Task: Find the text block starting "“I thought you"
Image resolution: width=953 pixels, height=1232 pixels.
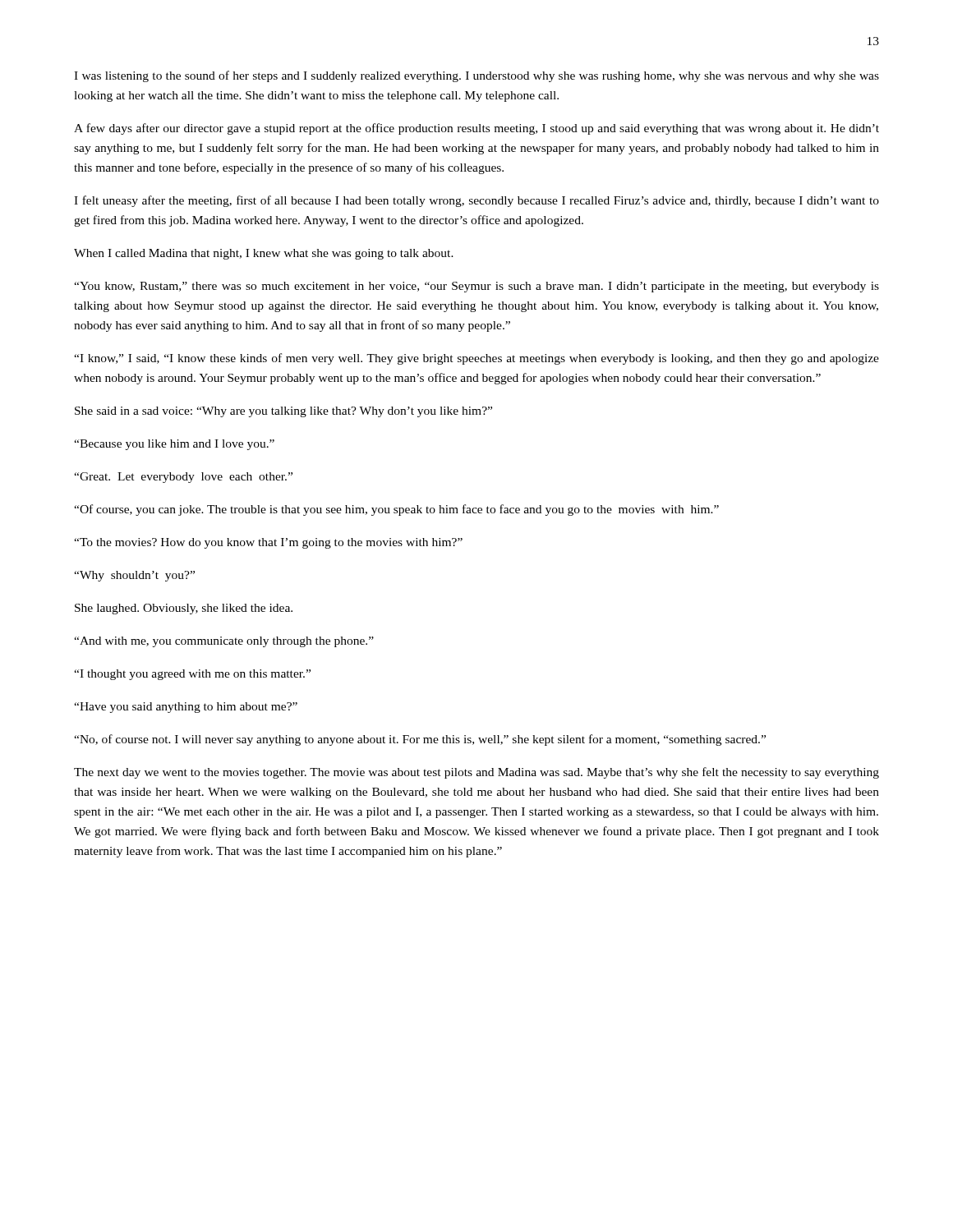Action: click(x=193, y=673)
